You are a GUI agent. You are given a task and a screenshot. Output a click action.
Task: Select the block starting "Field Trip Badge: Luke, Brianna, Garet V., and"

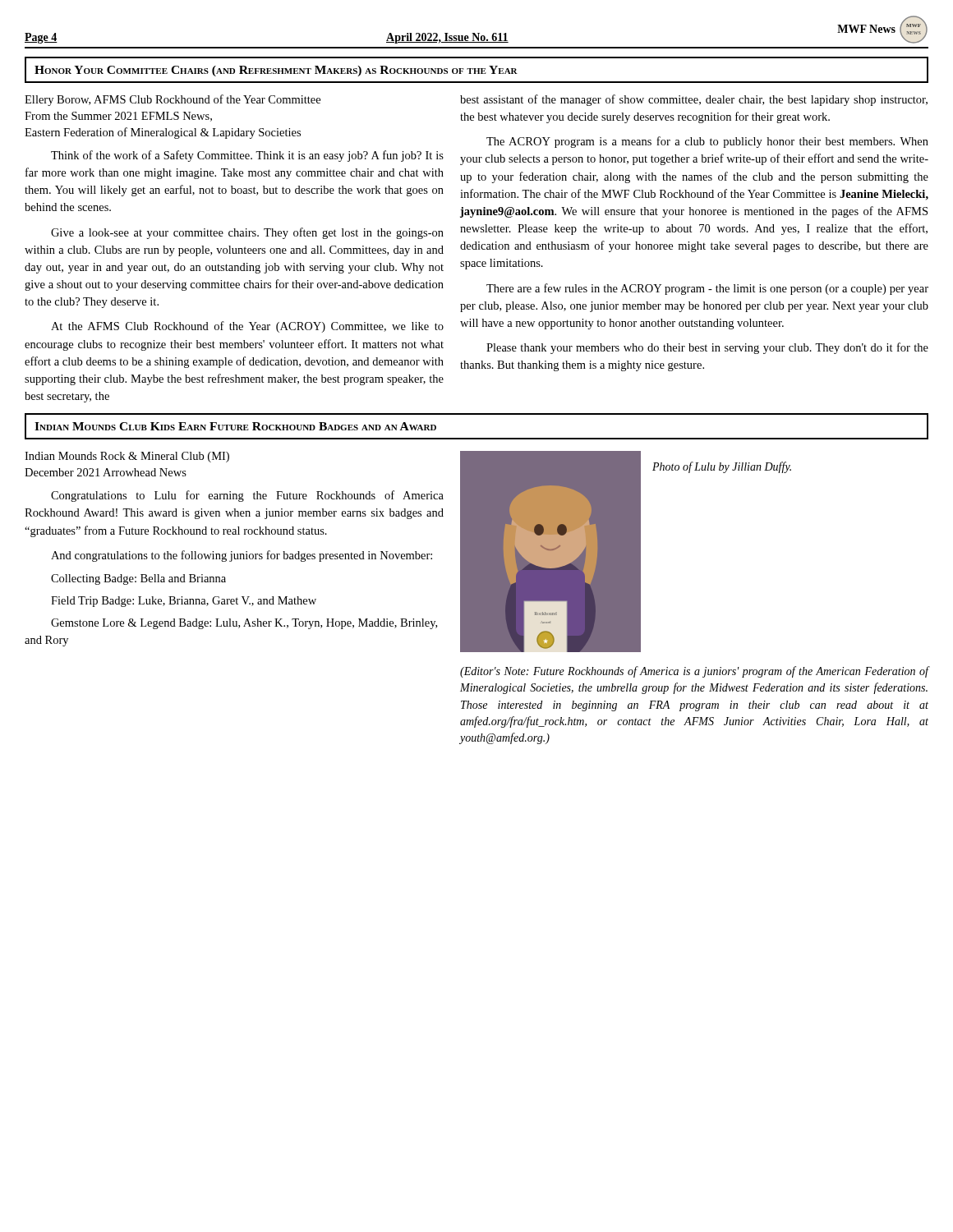184,600
